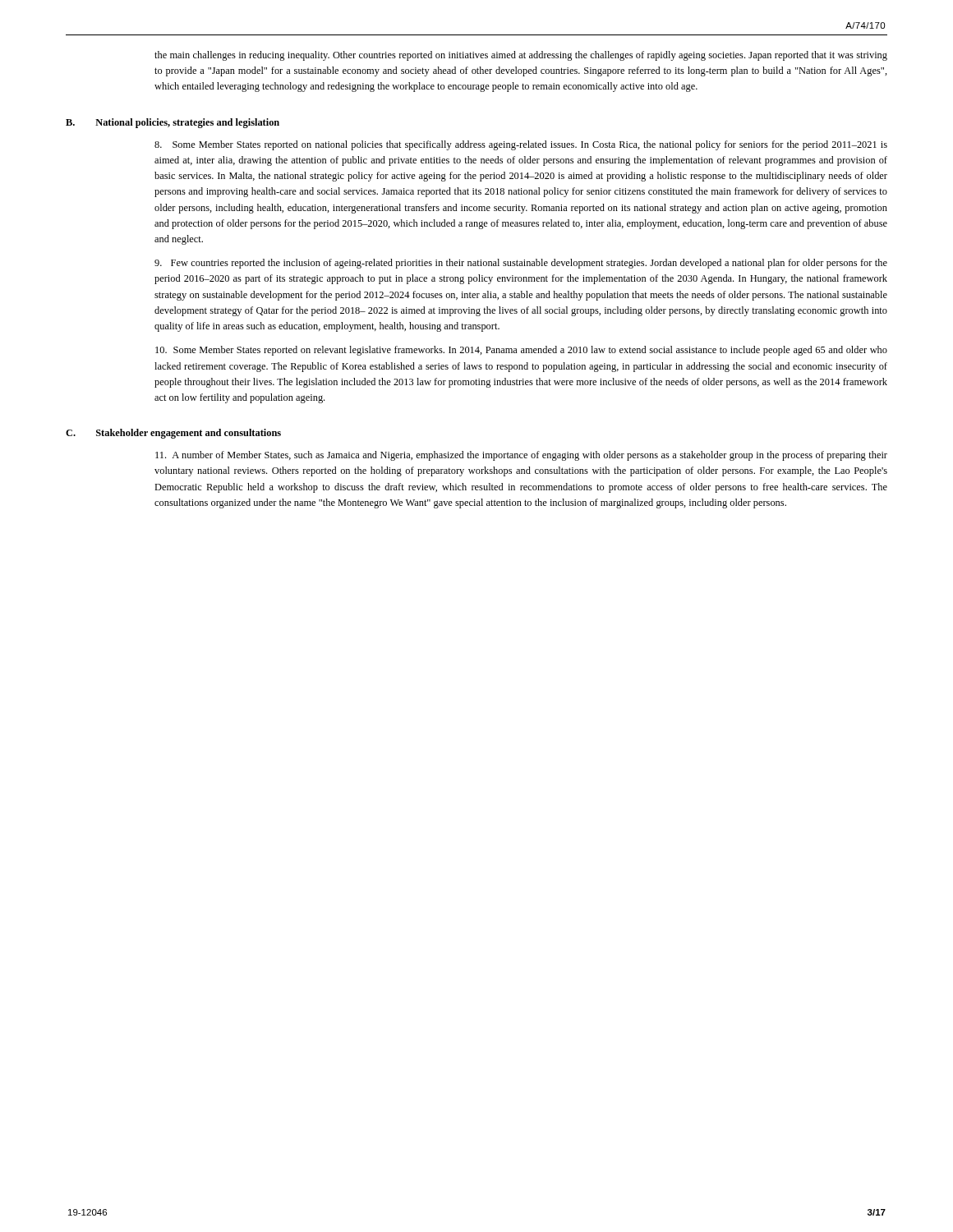Find the text block that says "Some Member States reported on national"
The height and width of the screenshot is (1232, 953).
coord(521,192)
